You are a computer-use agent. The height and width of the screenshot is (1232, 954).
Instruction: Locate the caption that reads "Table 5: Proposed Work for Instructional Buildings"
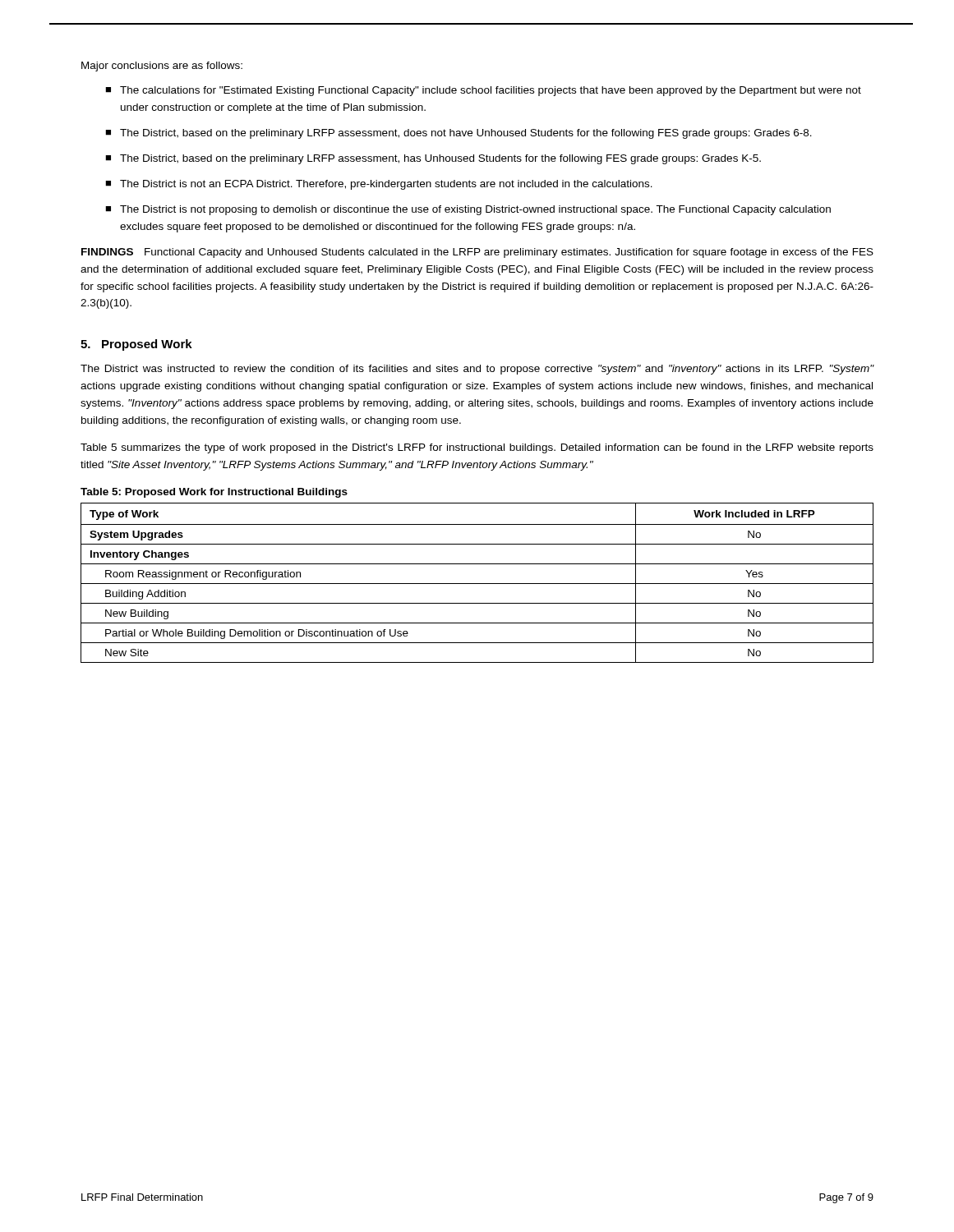point(214,491)
